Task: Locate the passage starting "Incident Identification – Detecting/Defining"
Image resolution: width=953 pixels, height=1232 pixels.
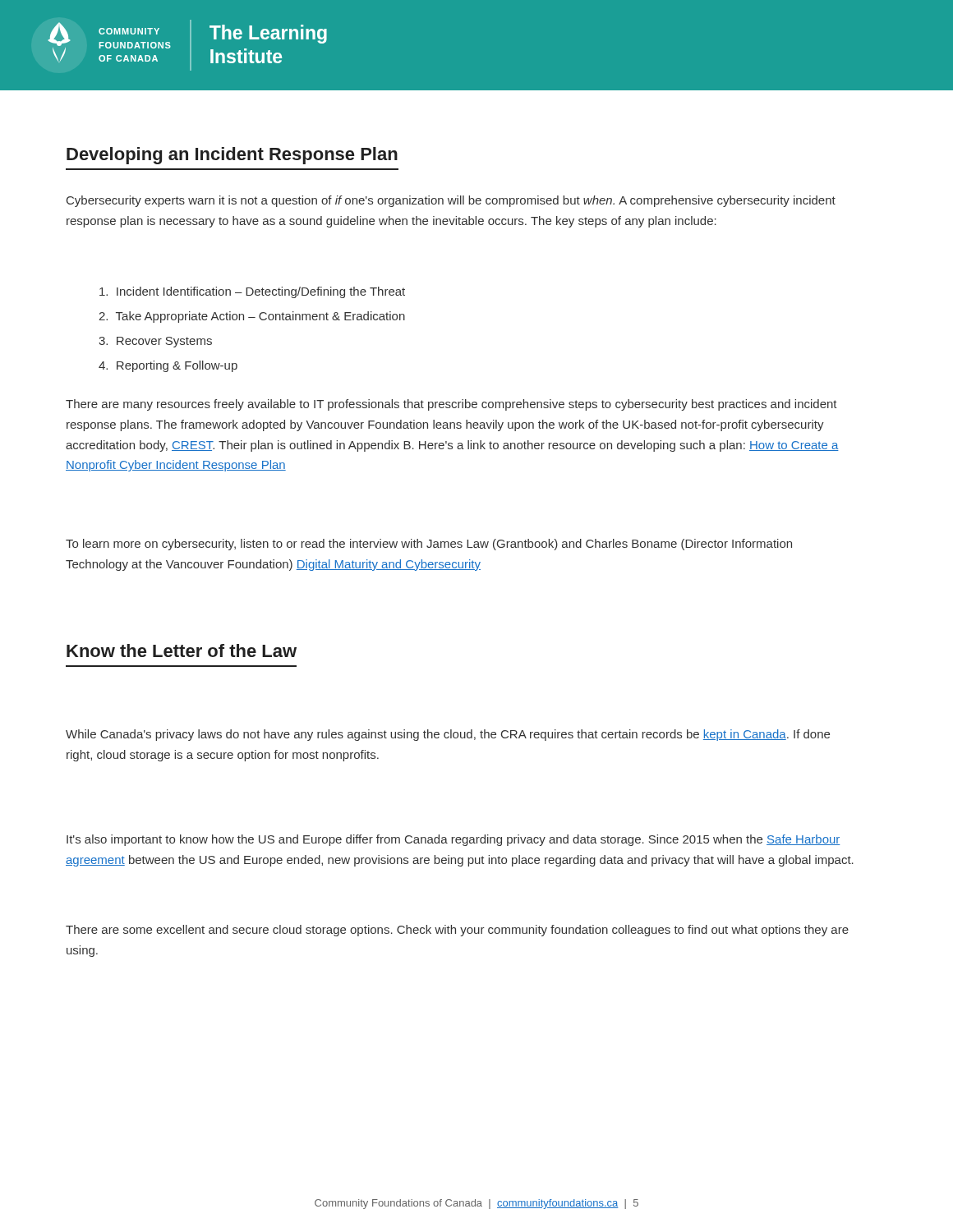Action: pos(252,291)
